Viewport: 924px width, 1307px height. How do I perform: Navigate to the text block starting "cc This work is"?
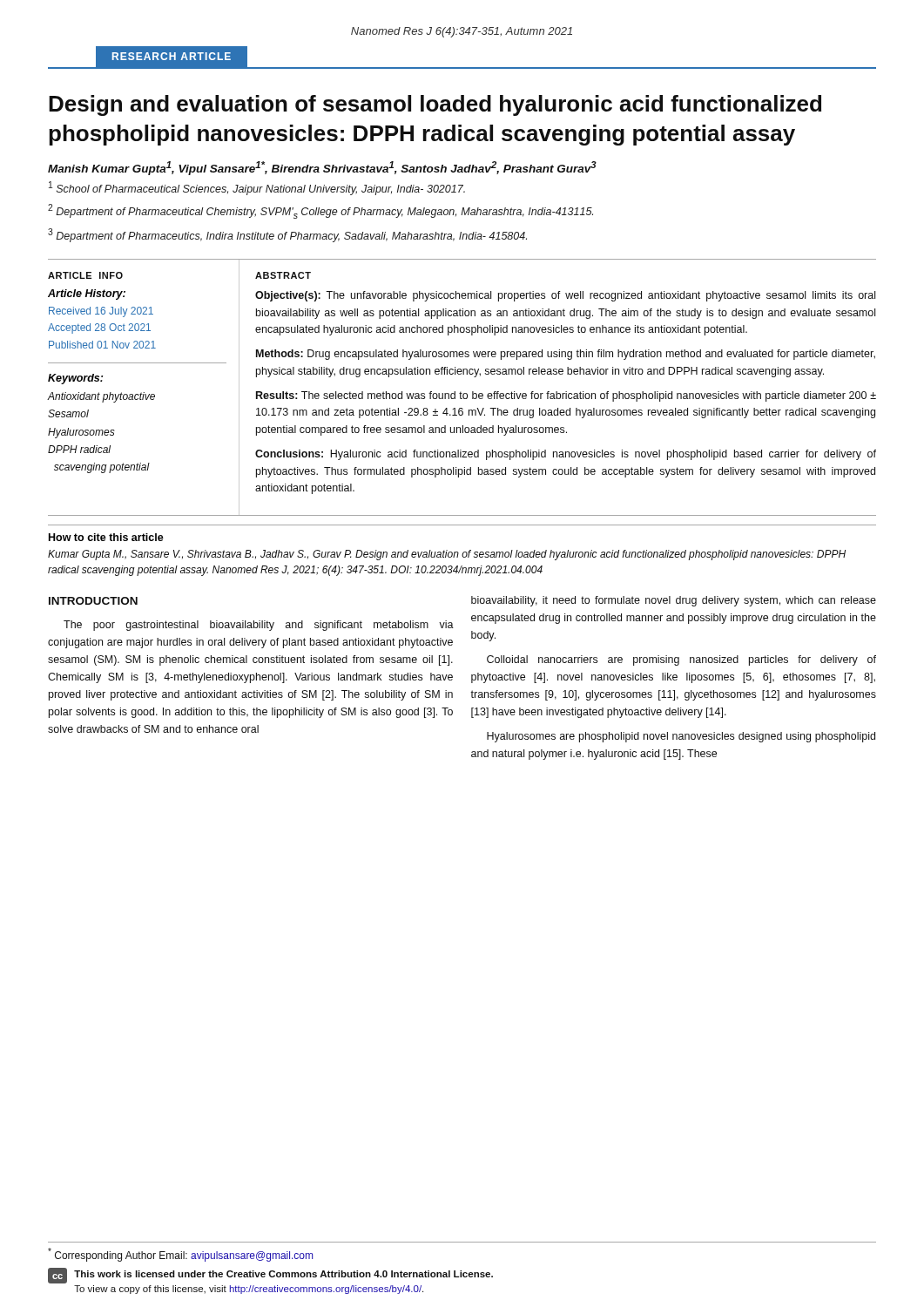271,1282
